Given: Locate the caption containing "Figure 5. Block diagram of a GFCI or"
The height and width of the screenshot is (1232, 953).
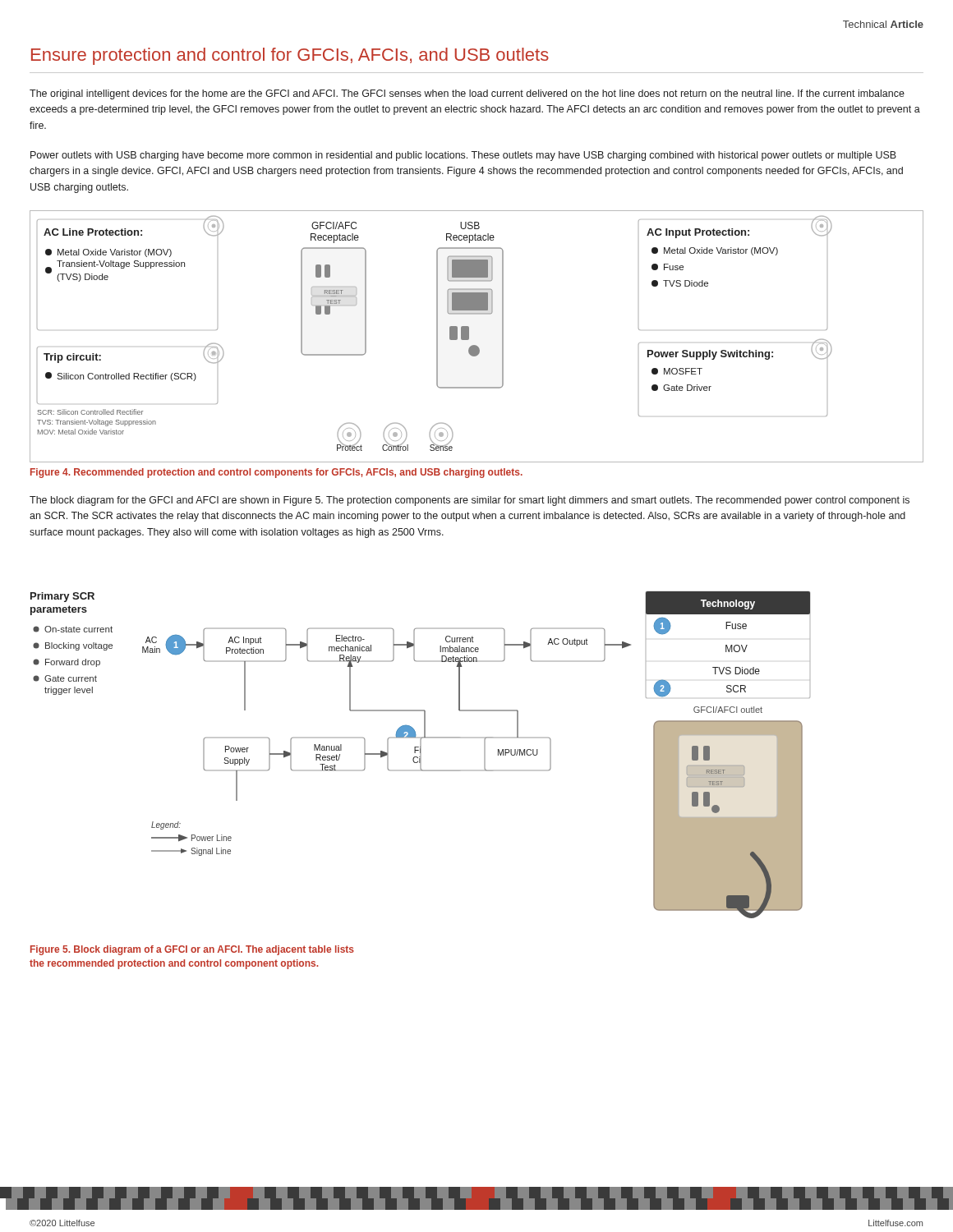Looking at the screenshot, I should click(x=192, y=956).
